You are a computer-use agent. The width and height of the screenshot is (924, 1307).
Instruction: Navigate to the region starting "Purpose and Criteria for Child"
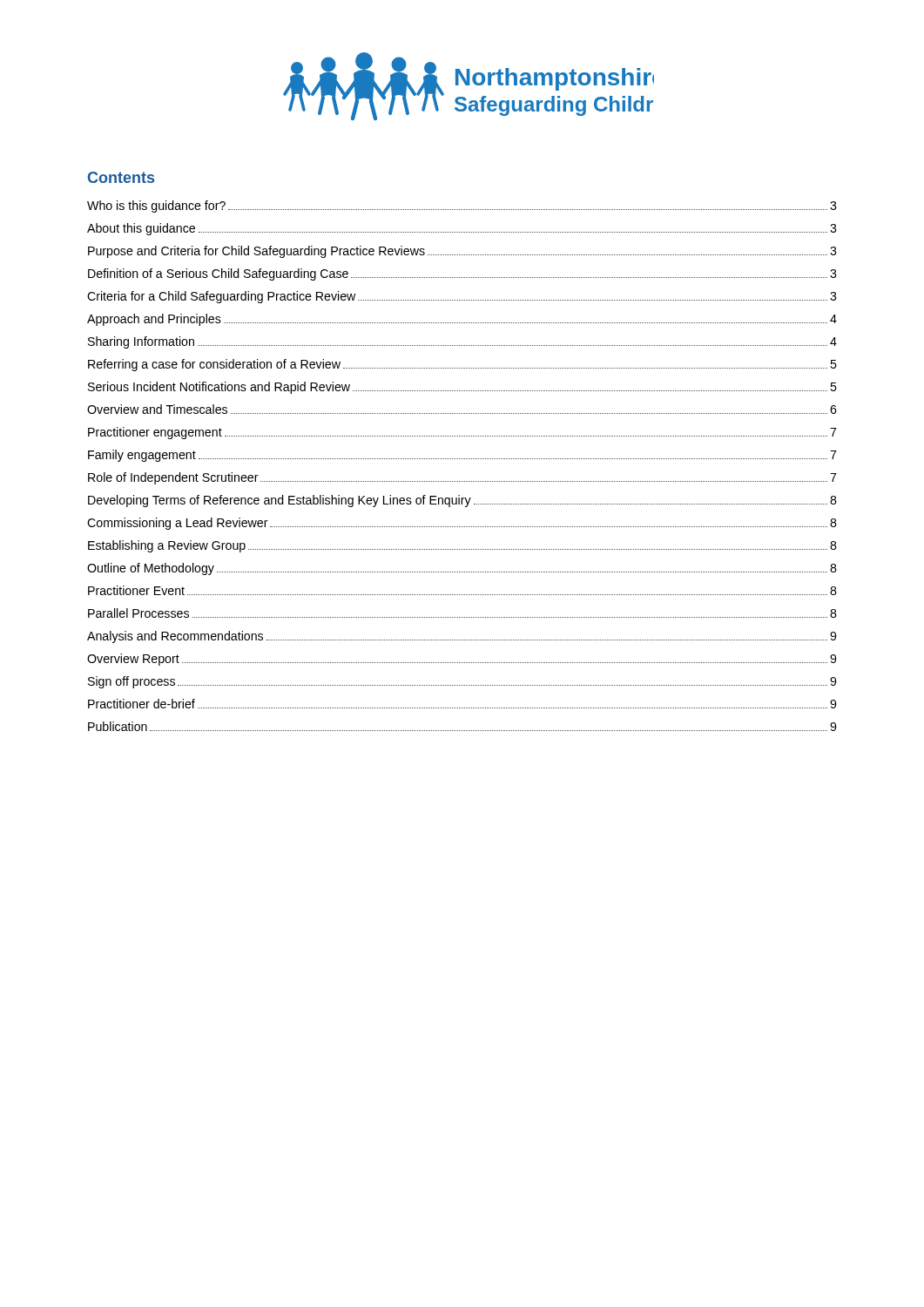click(462, 251)
